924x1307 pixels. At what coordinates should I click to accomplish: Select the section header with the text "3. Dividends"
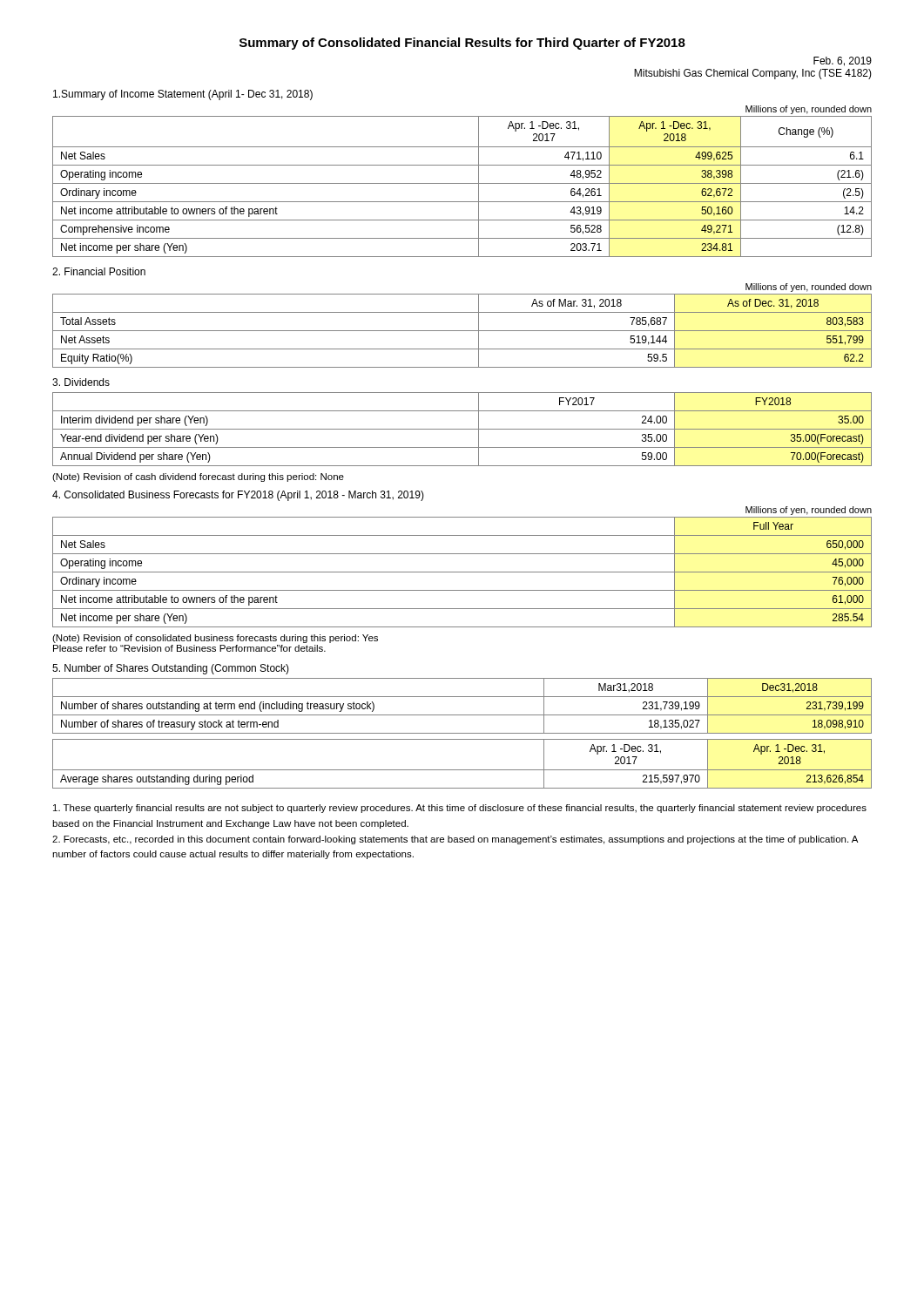point(81,382)
